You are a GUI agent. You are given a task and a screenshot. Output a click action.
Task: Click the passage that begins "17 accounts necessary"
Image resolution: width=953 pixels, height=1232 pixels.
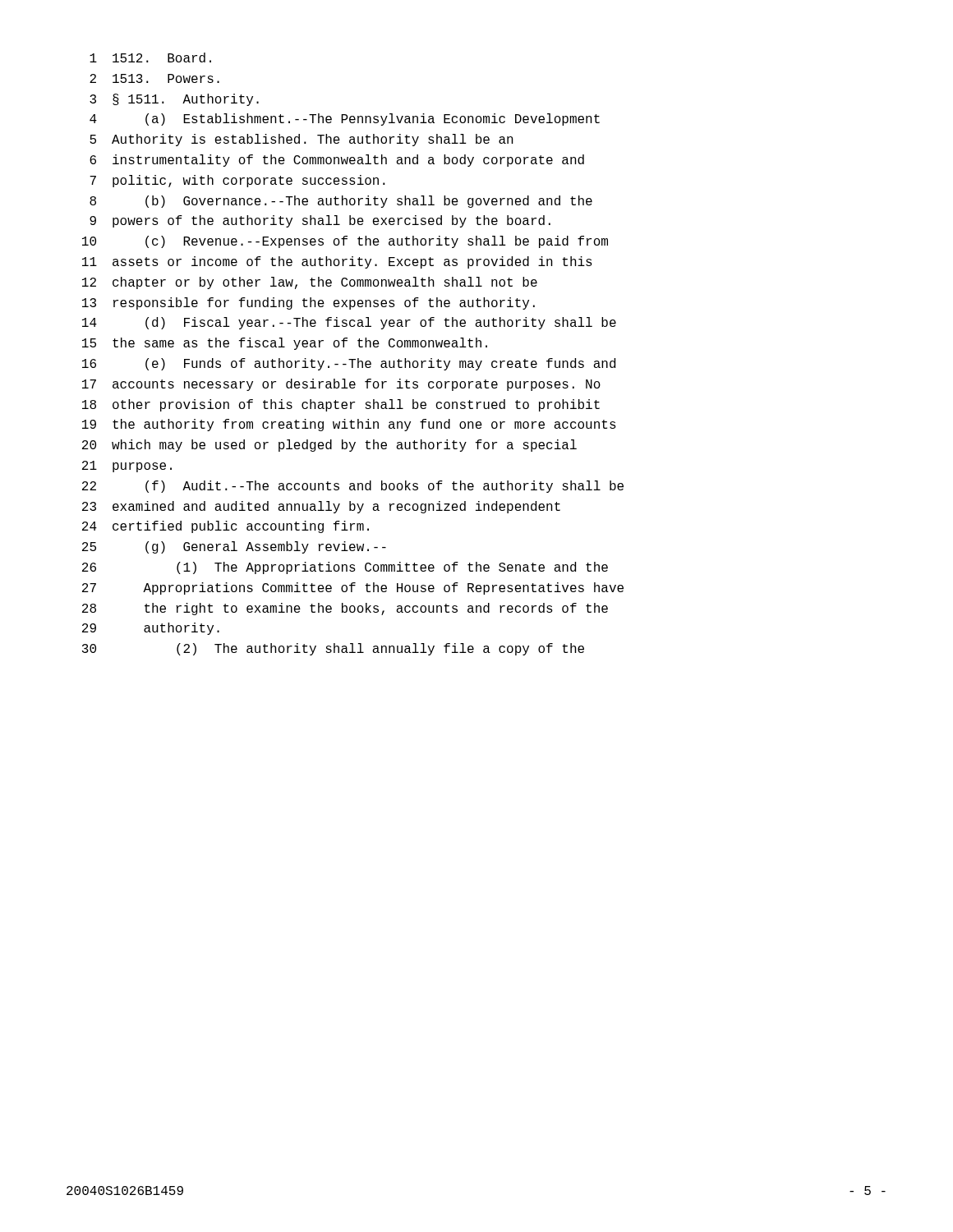(476, 385)
